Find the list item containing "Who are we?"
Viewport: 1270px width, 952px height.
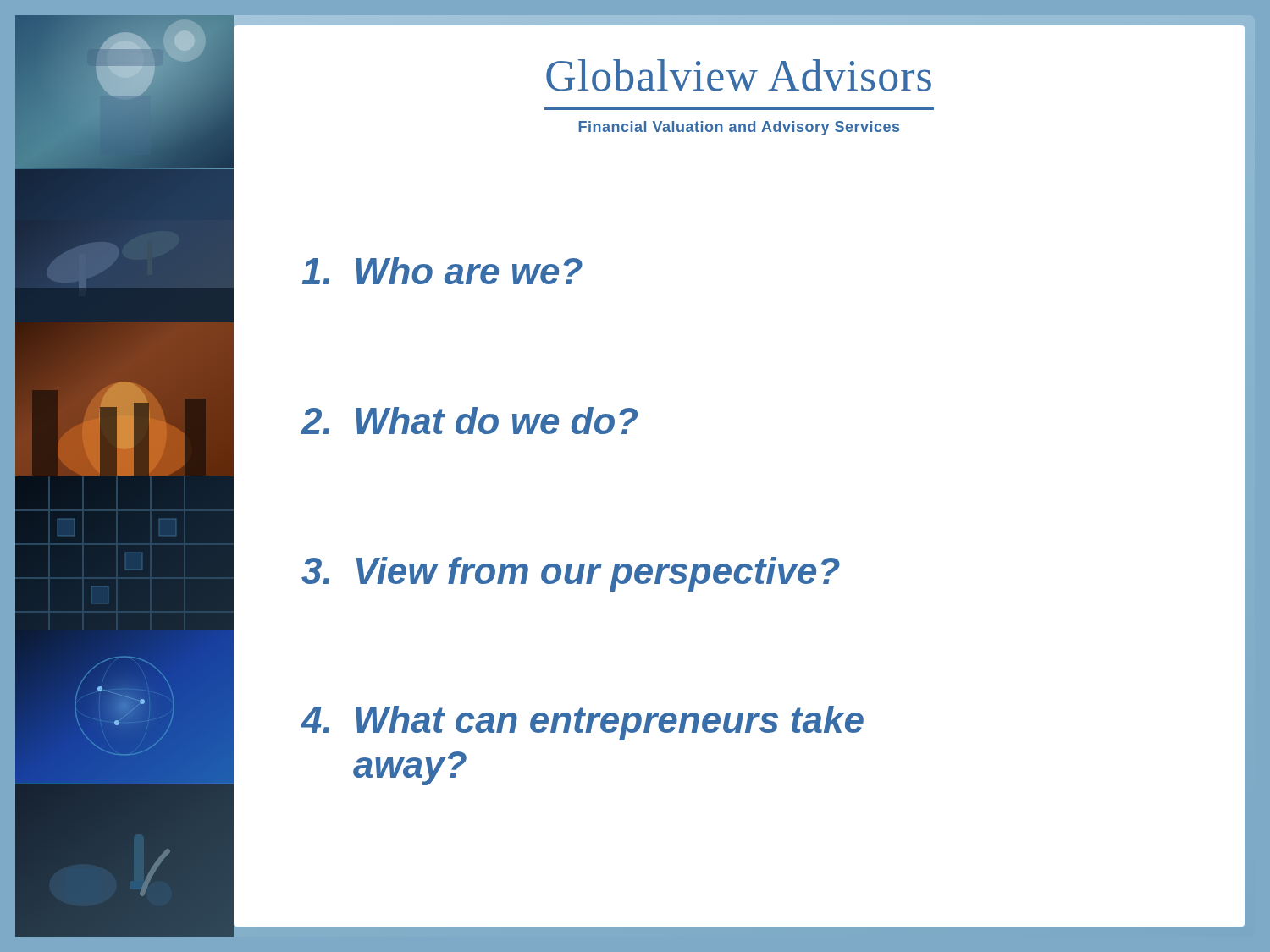click(x=442, y=271)
